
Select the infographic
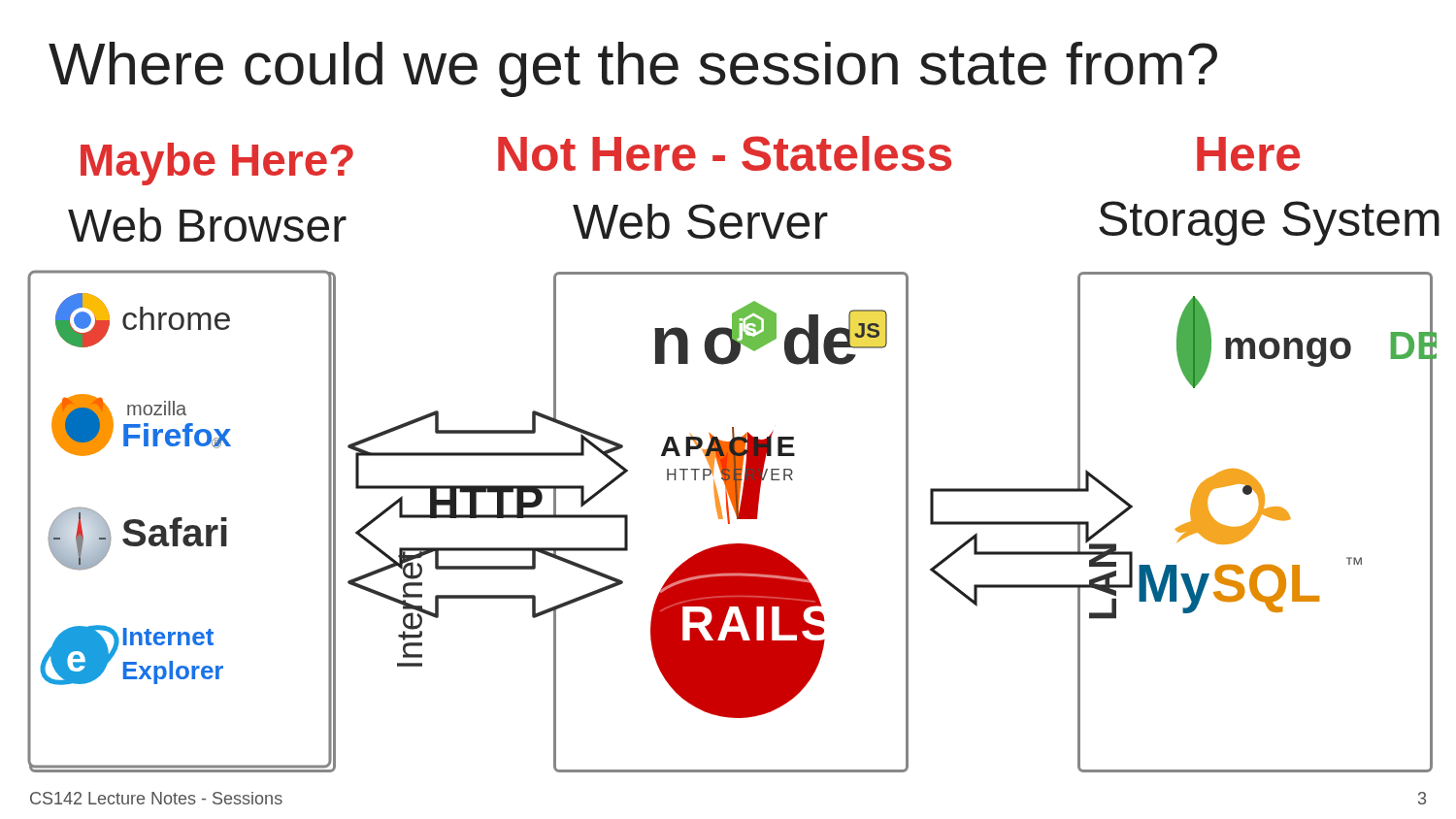(728, 519)
